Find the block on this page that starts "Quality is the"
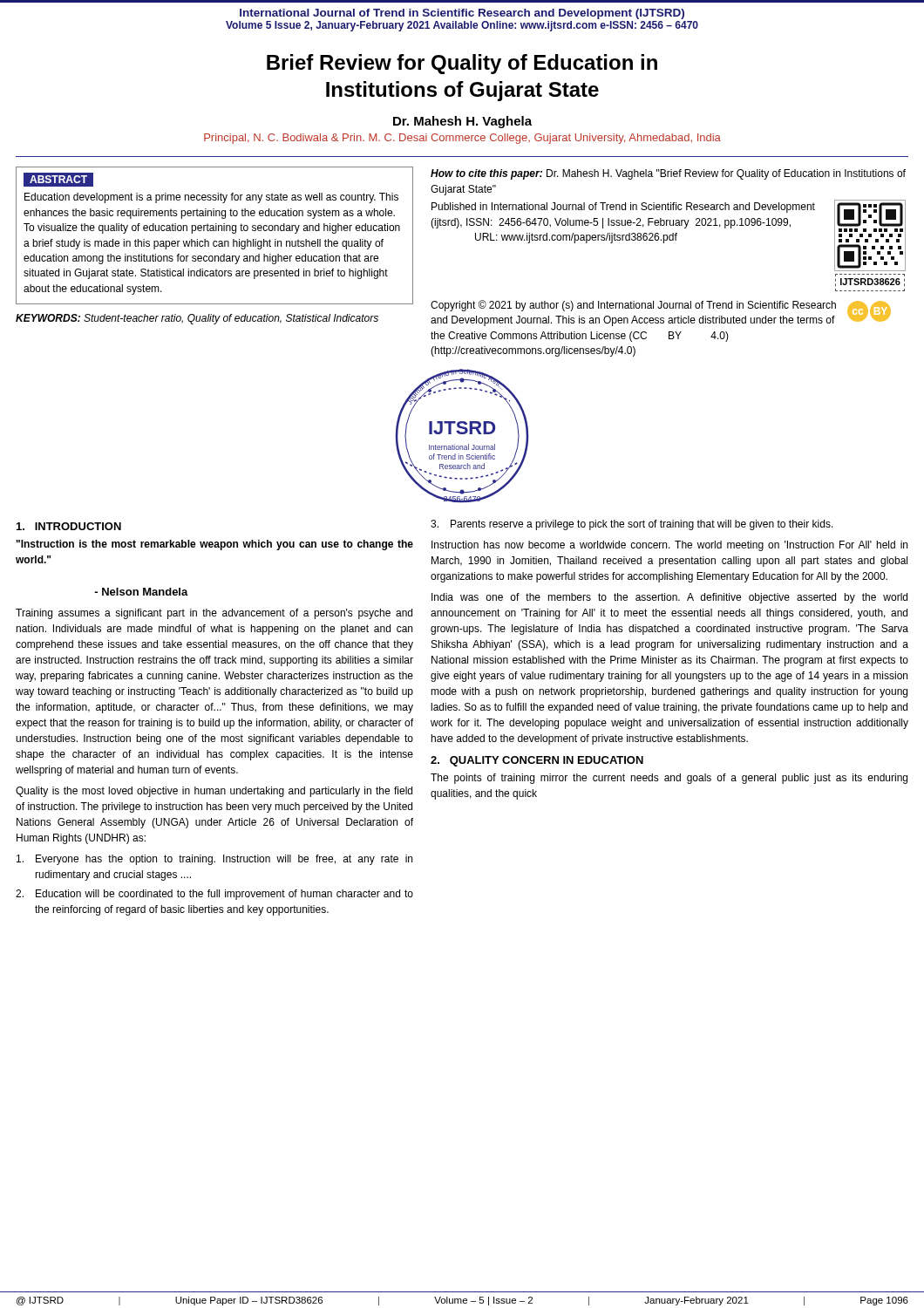The height and width of the screenshot is (1308, 924). click(x=214, y=815)
